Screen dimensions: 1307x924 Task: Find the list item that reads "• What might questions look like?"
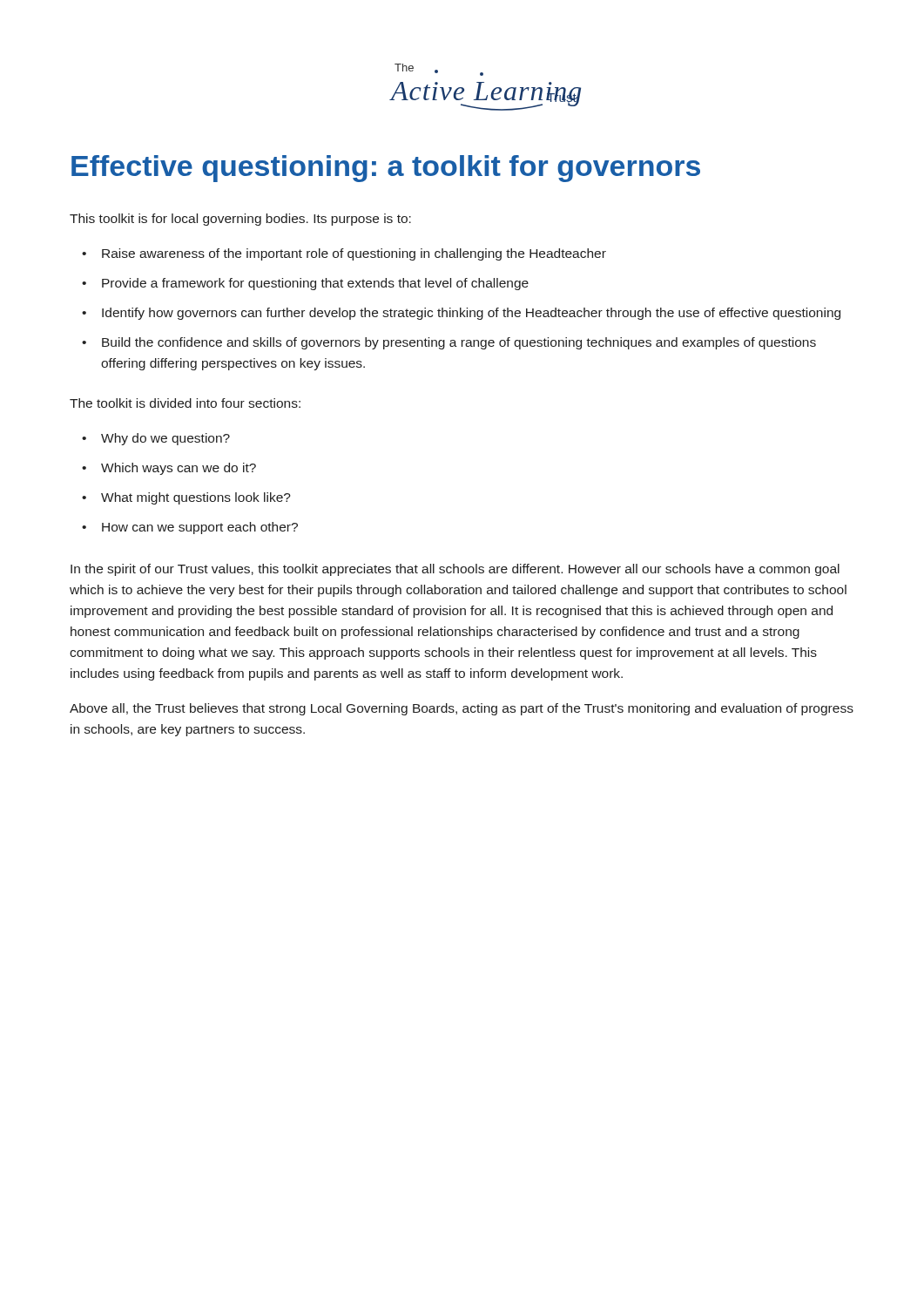click(x=186, y=497)
